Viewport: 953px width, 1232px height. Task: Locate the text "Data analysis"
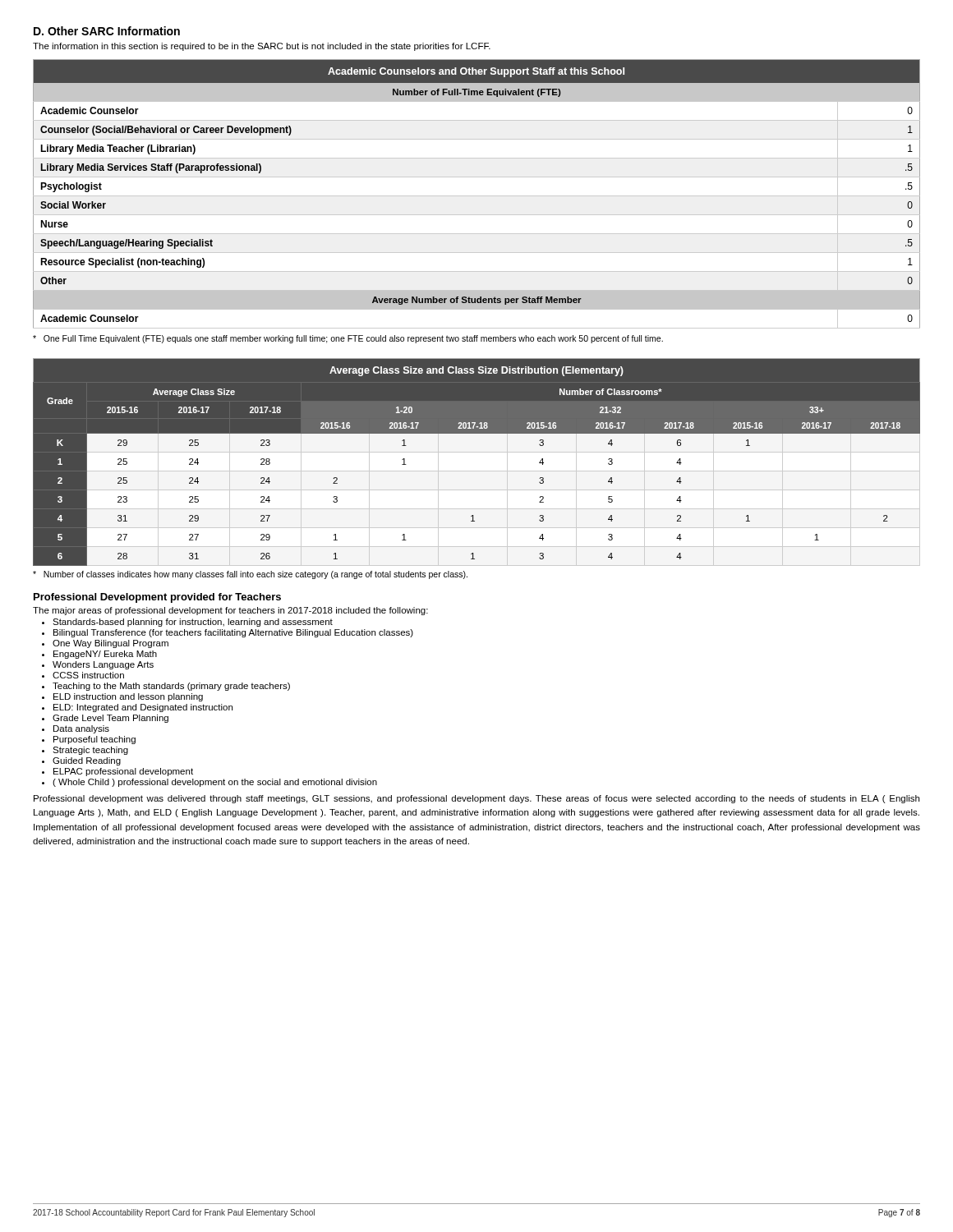(81, 728)
